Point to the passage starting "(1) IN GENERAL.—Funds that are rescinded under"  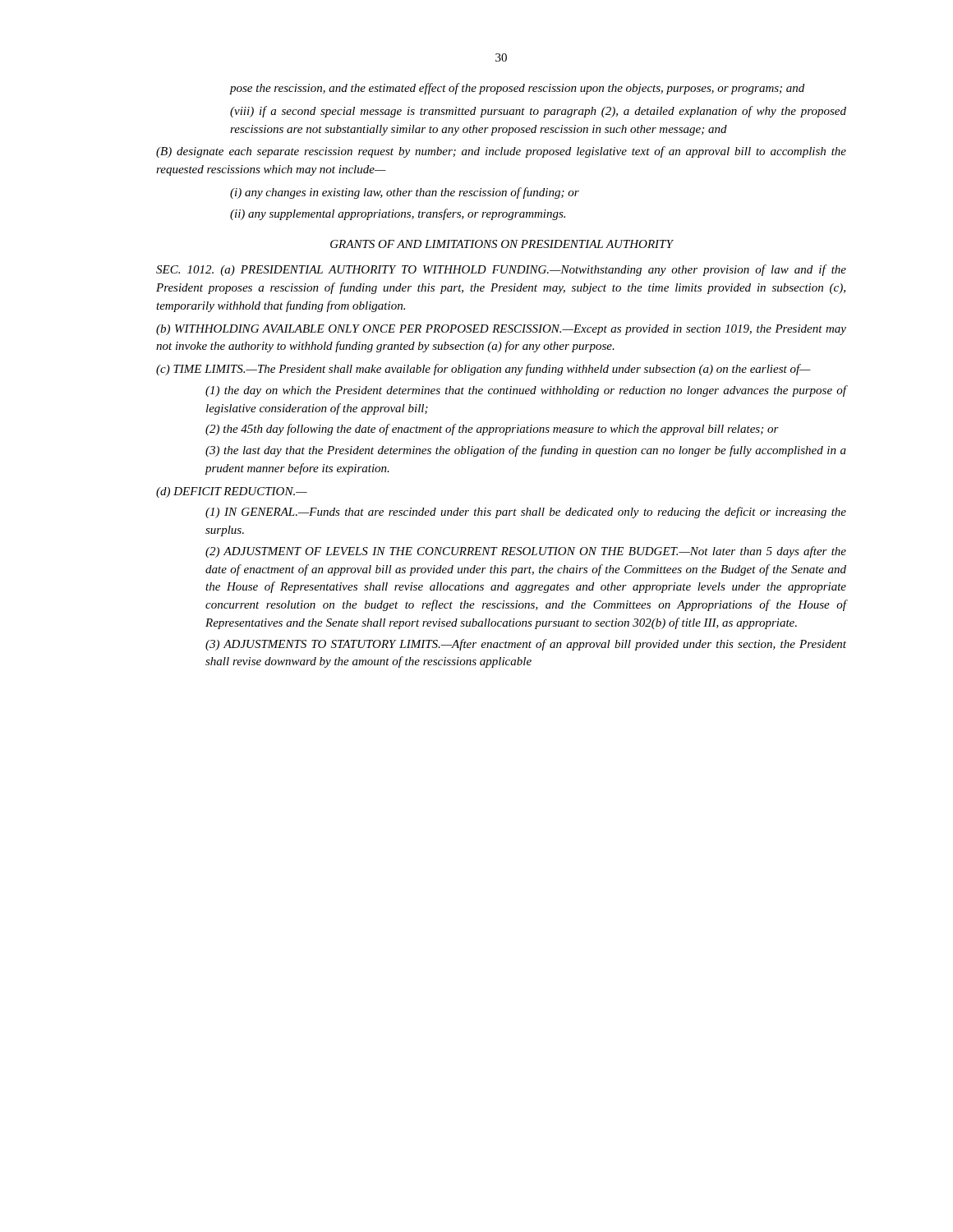tap(526, 521)
